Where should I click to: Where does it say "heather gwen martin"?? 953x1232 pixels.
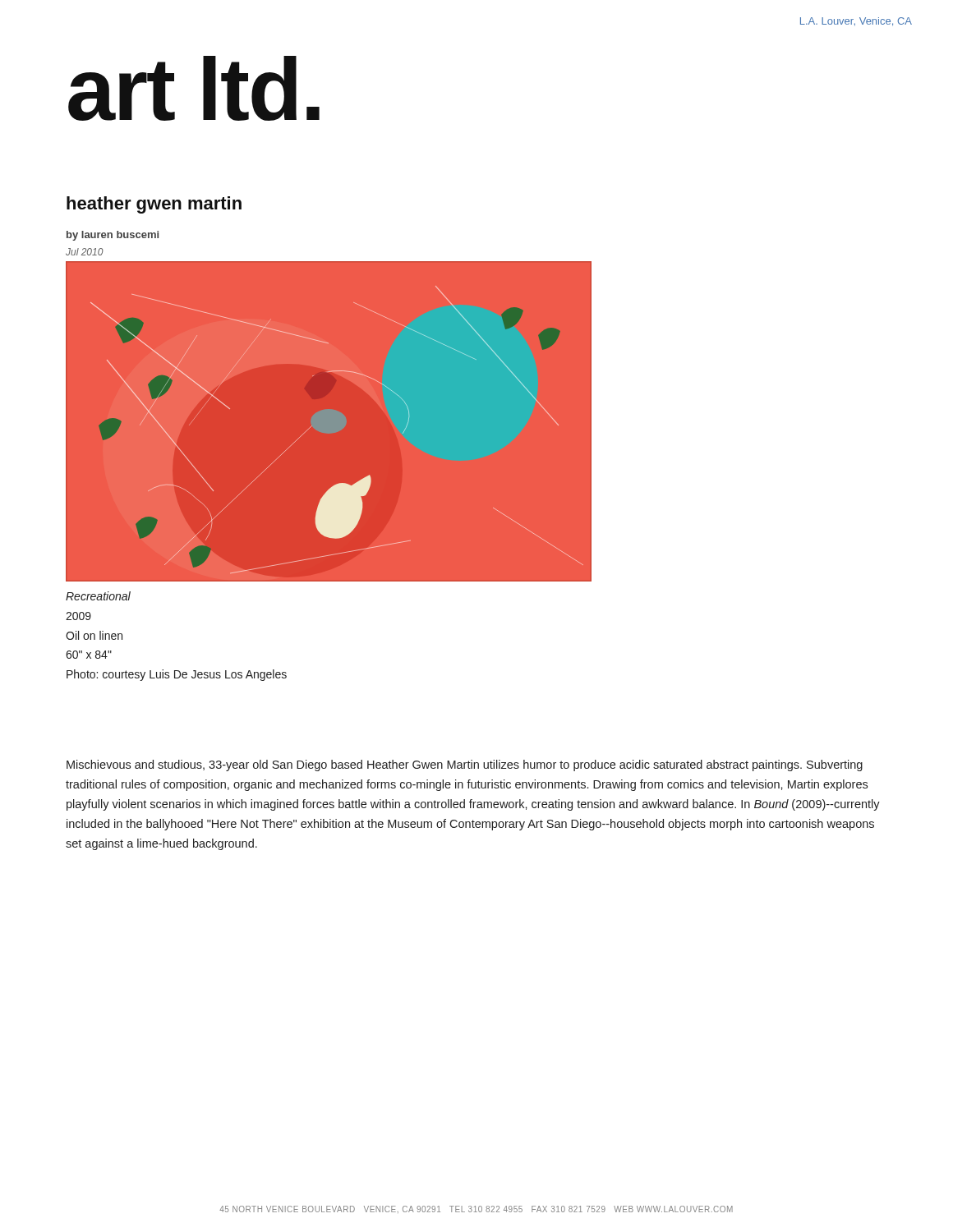click(154, 203)
